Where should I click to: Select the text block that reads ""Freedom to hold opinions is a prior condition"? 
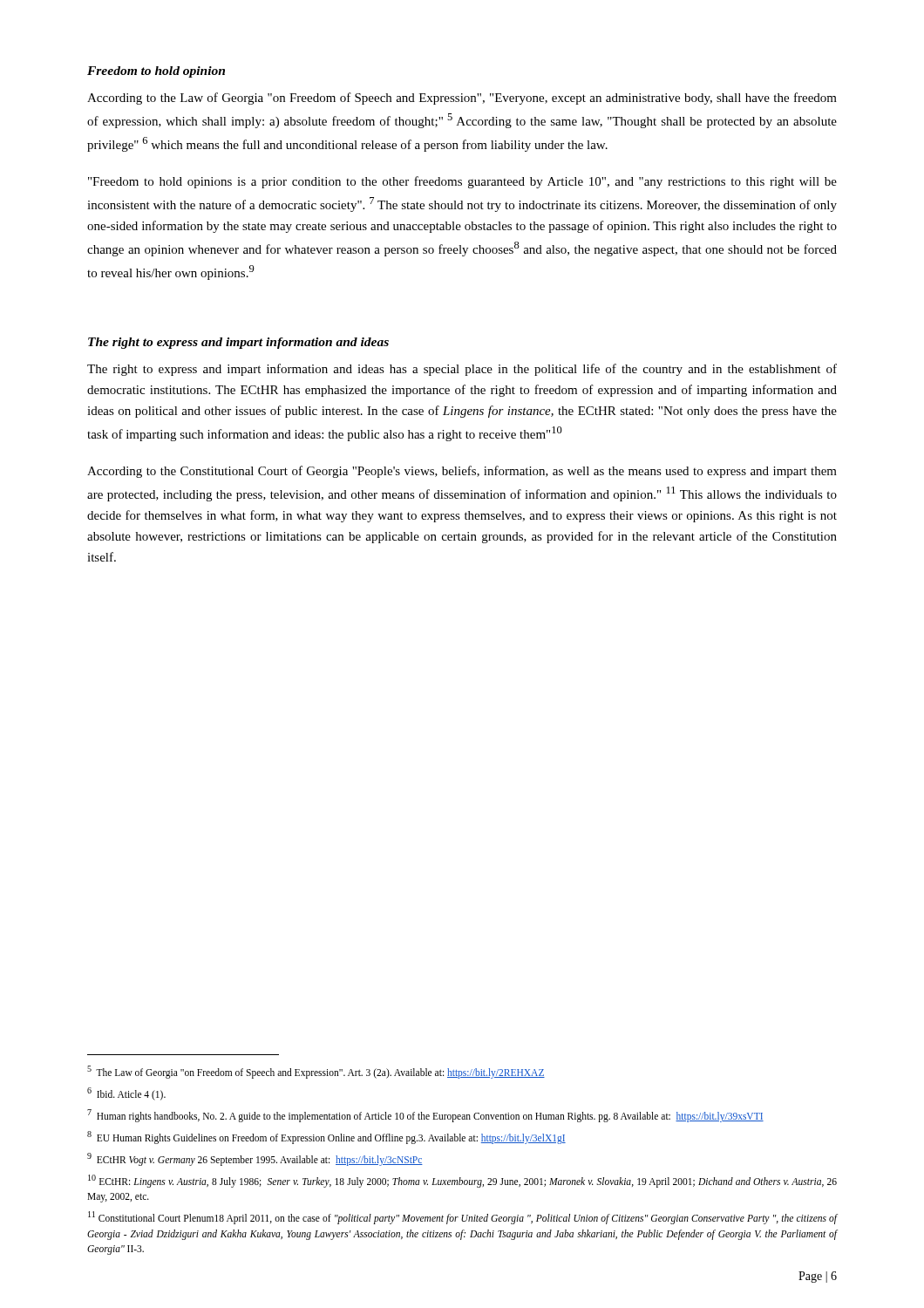(462, 227)
